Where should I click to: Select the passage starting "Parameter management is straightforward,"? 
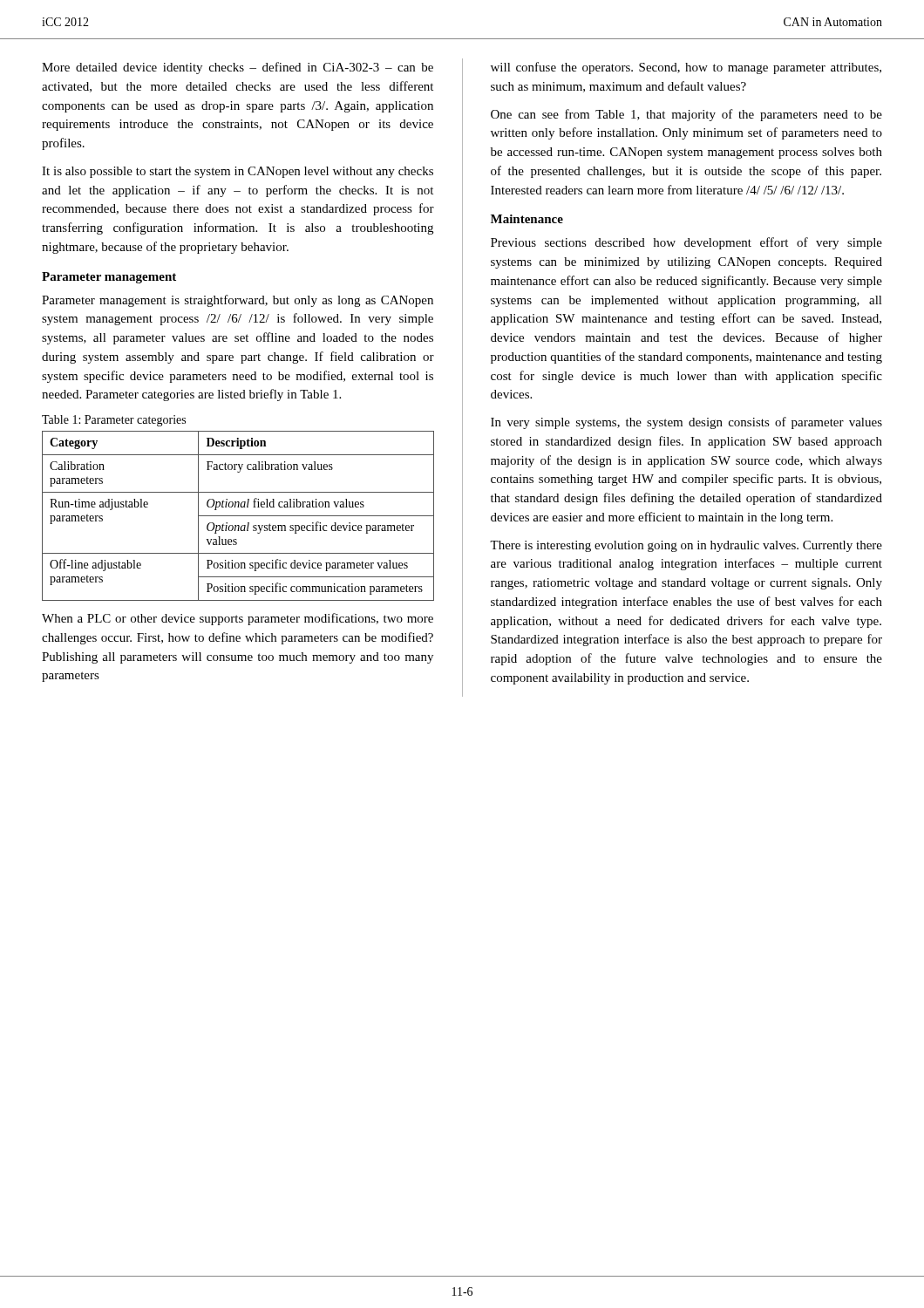click(x=238, y=348)
